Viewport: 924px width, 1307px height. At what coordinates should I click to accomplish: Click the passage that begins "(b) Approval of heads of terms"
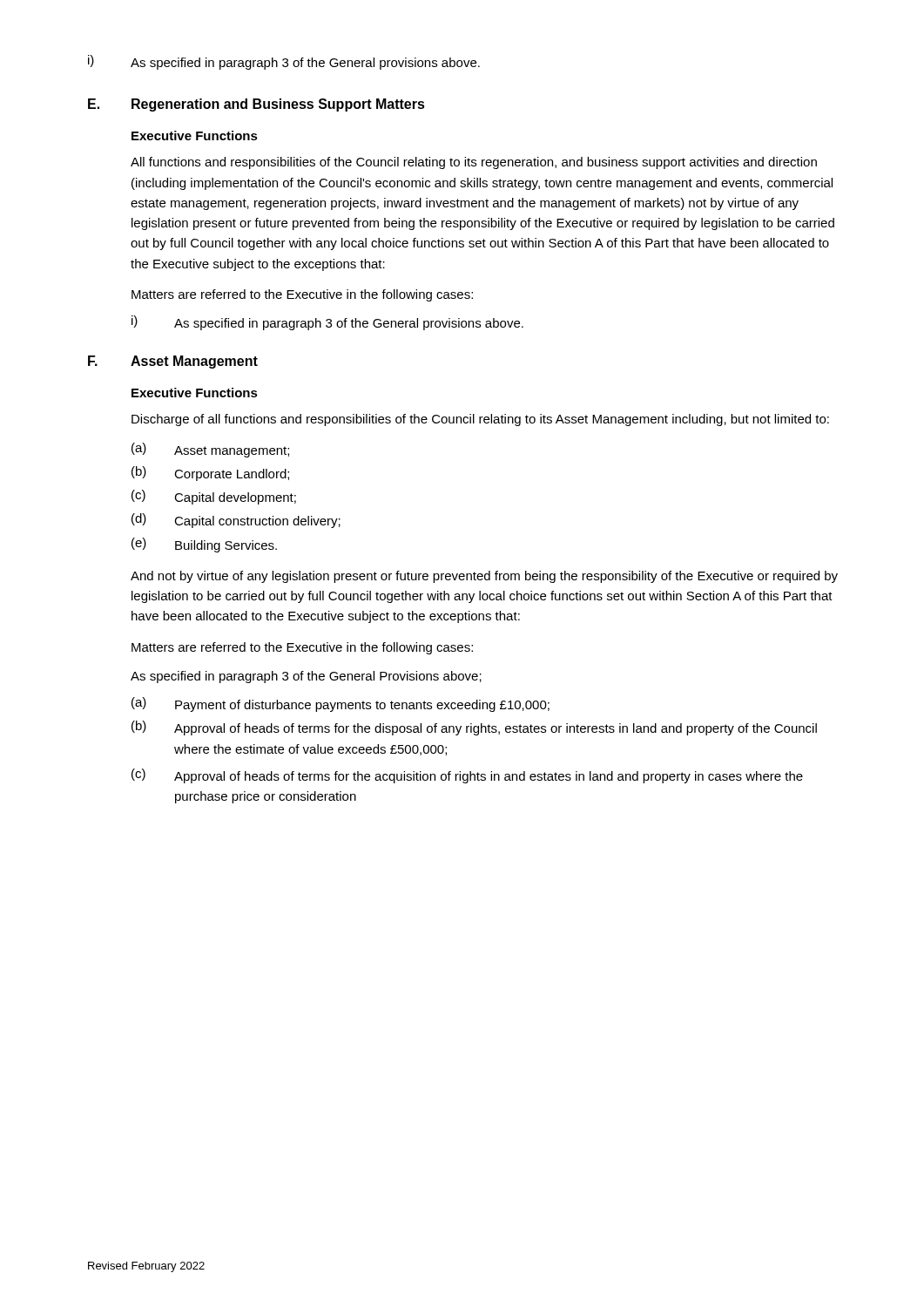point(488,738)
